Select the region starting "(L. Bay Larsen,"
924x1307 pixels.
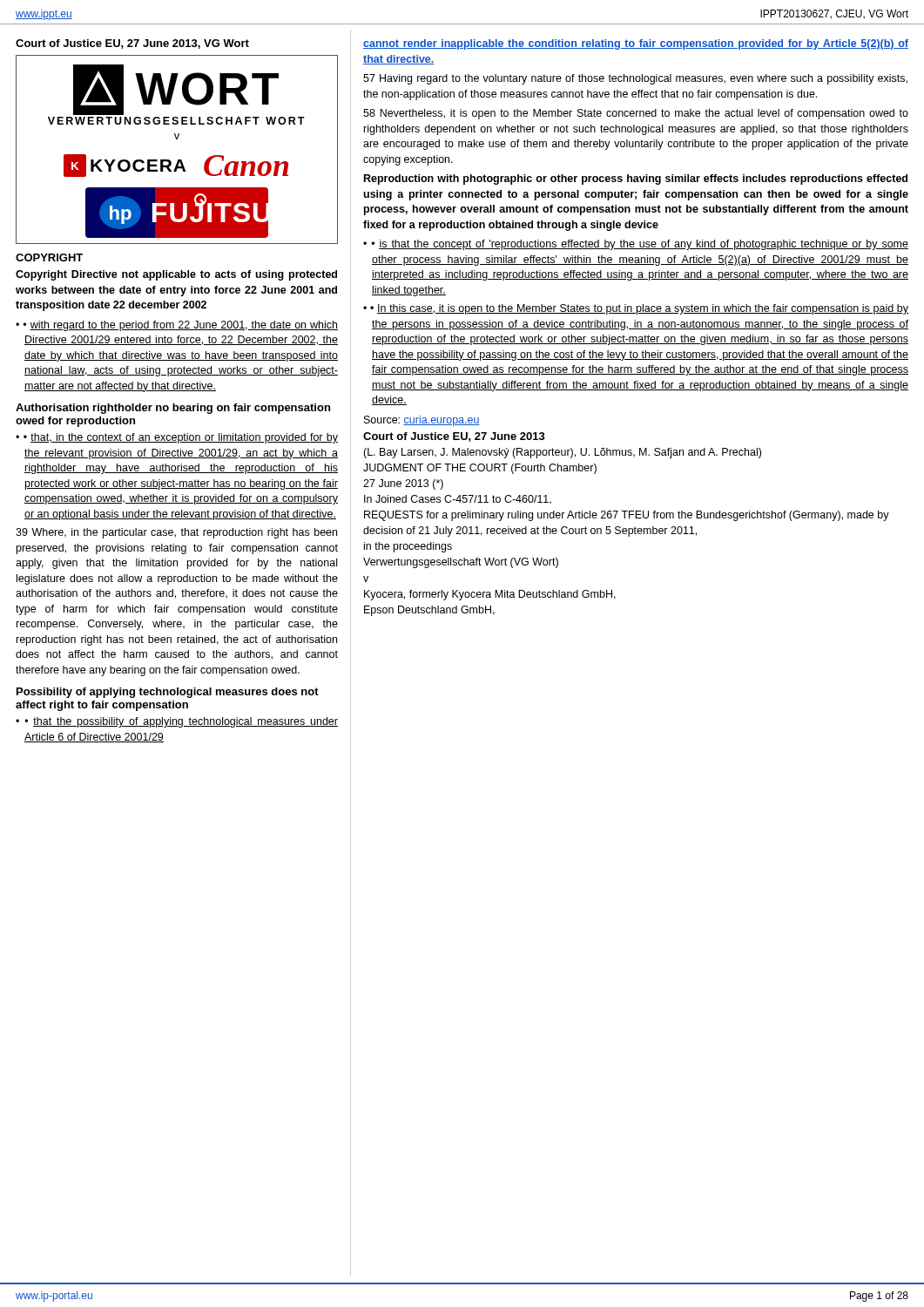point(626,531)
